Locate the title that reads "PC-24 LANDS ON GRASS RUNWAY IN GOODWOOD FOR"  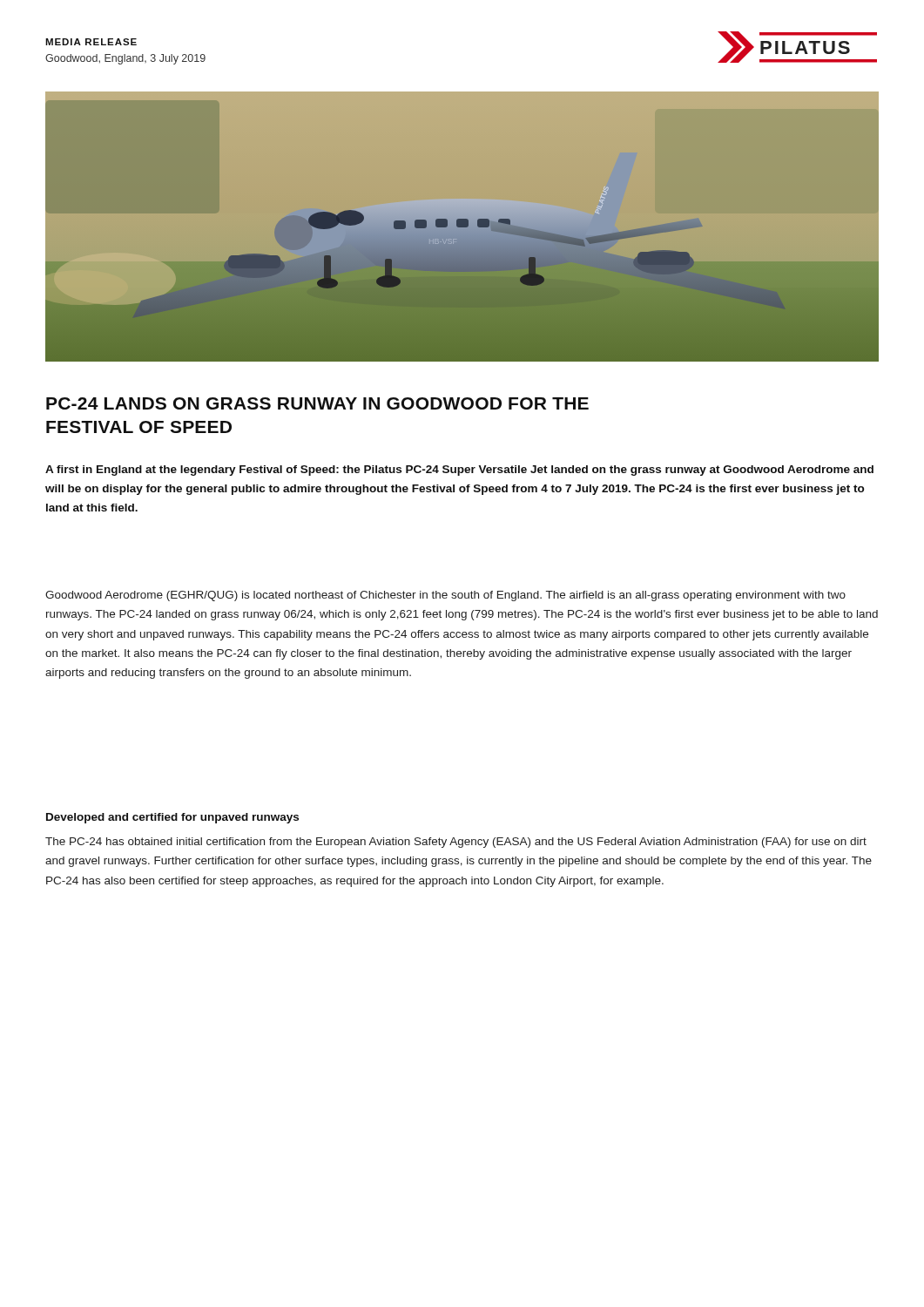tap(317, 415)
